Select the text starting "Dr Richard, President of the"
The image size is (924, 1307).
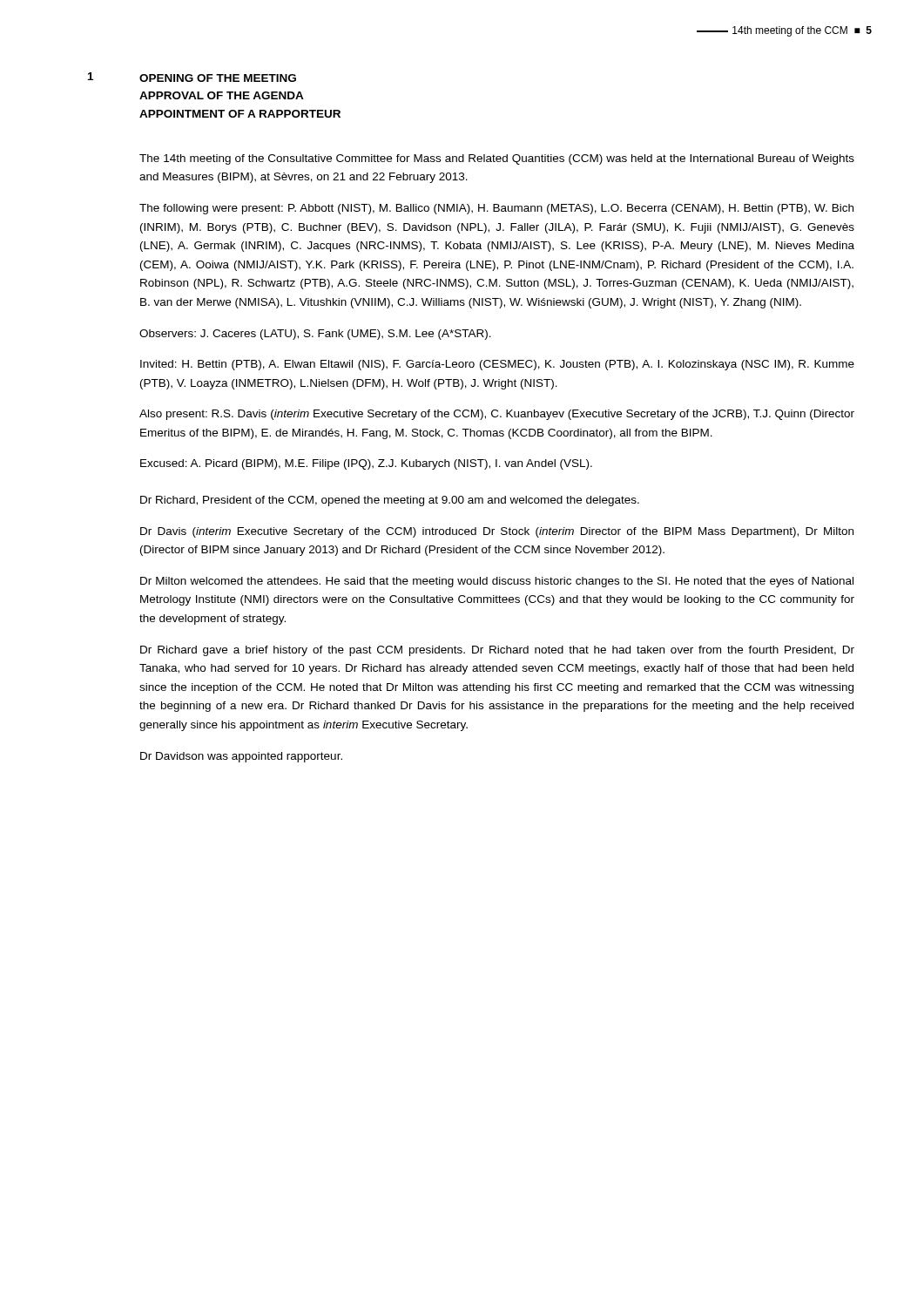pos(390,500)
